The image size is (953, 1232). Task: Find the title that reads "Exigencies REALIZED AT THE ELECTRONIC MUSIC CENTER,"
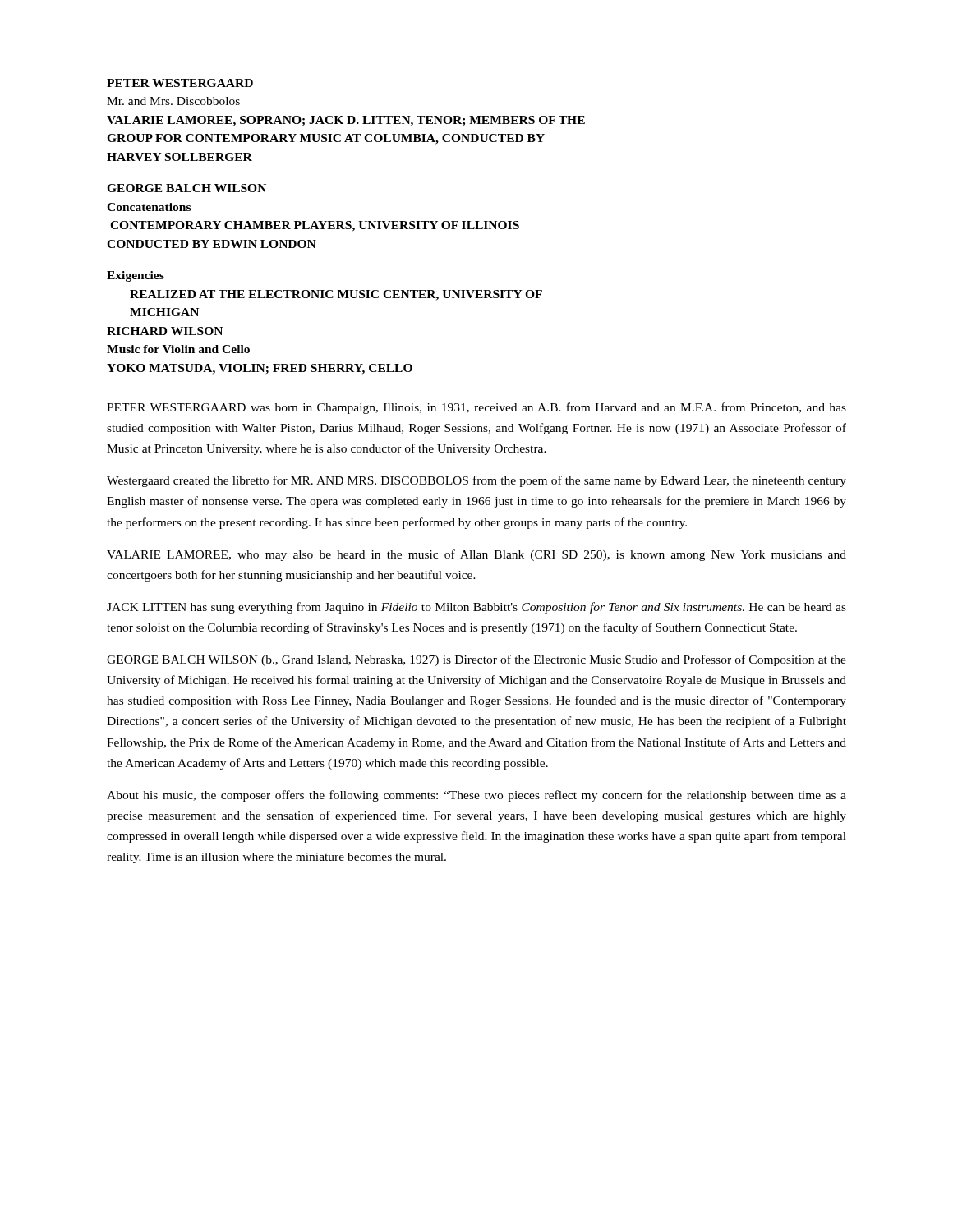[x=136, y=276]
